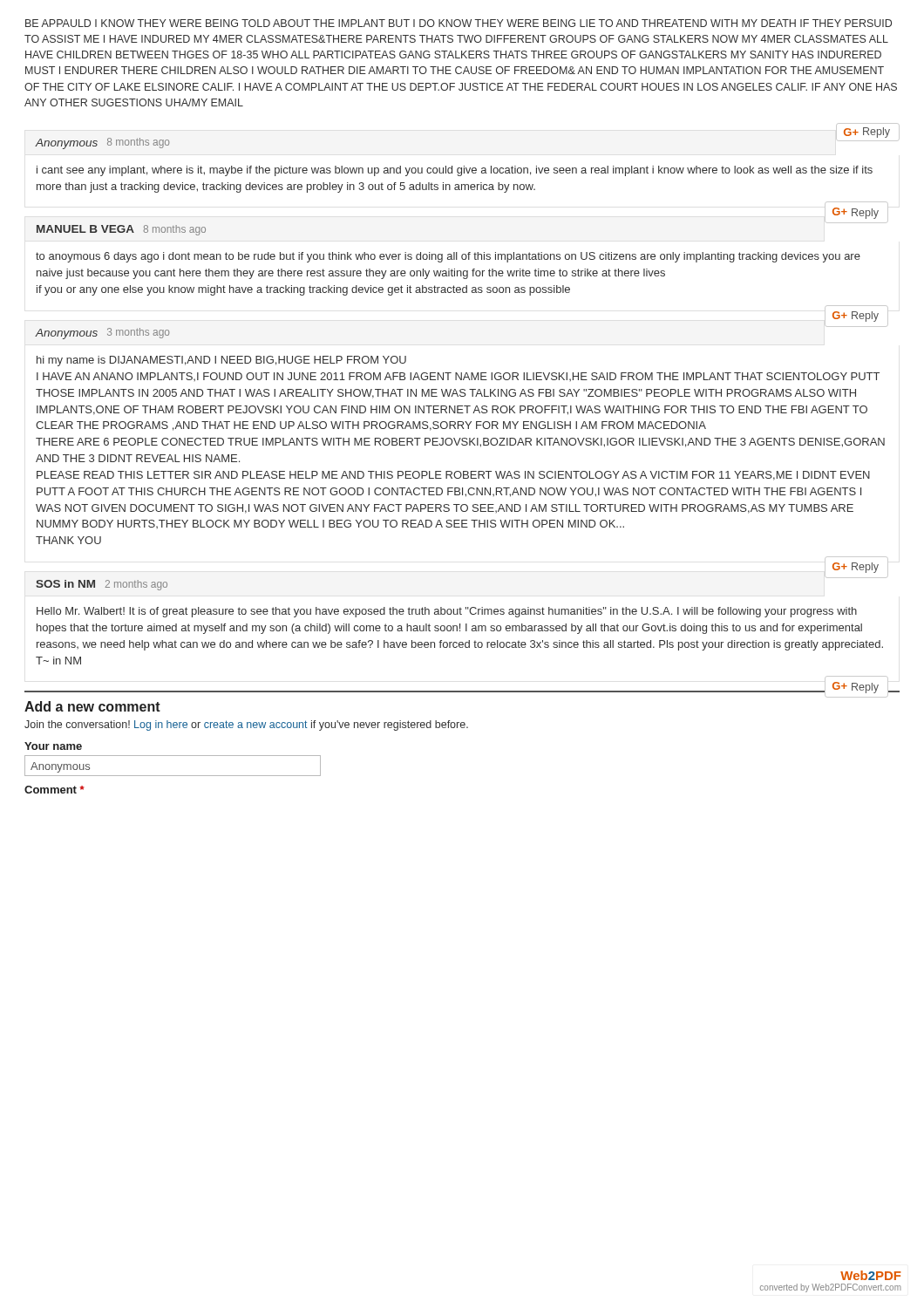Image resolution: width=924 pixels, height=1308 pixels.
Task: Locate the text block with the text "SOS in NM 2 months ago Hello"
Action: click(x=462, y=627)
